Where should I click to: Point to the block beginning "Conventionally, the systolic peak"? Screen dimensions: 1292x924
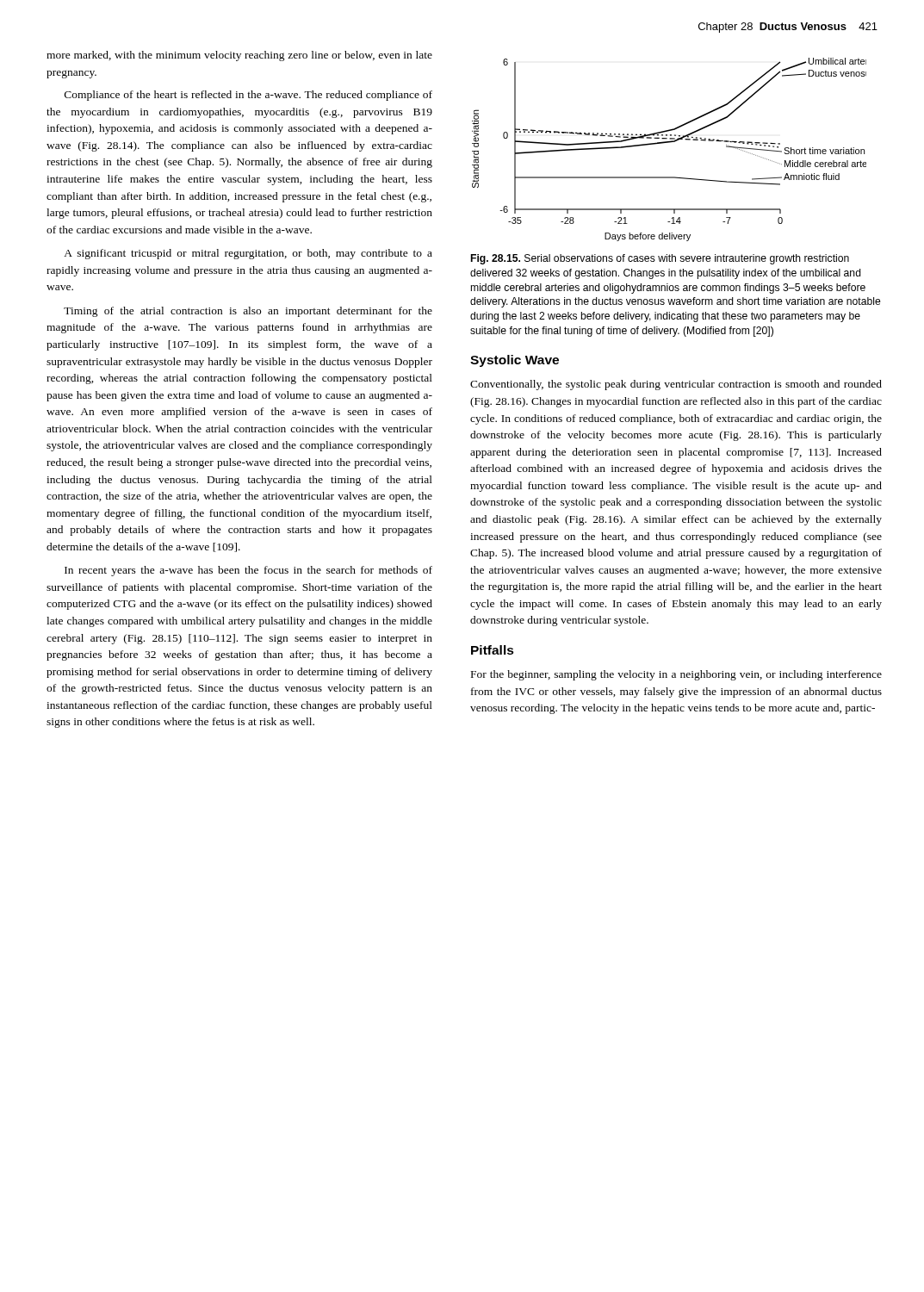[x=676, y=502]
